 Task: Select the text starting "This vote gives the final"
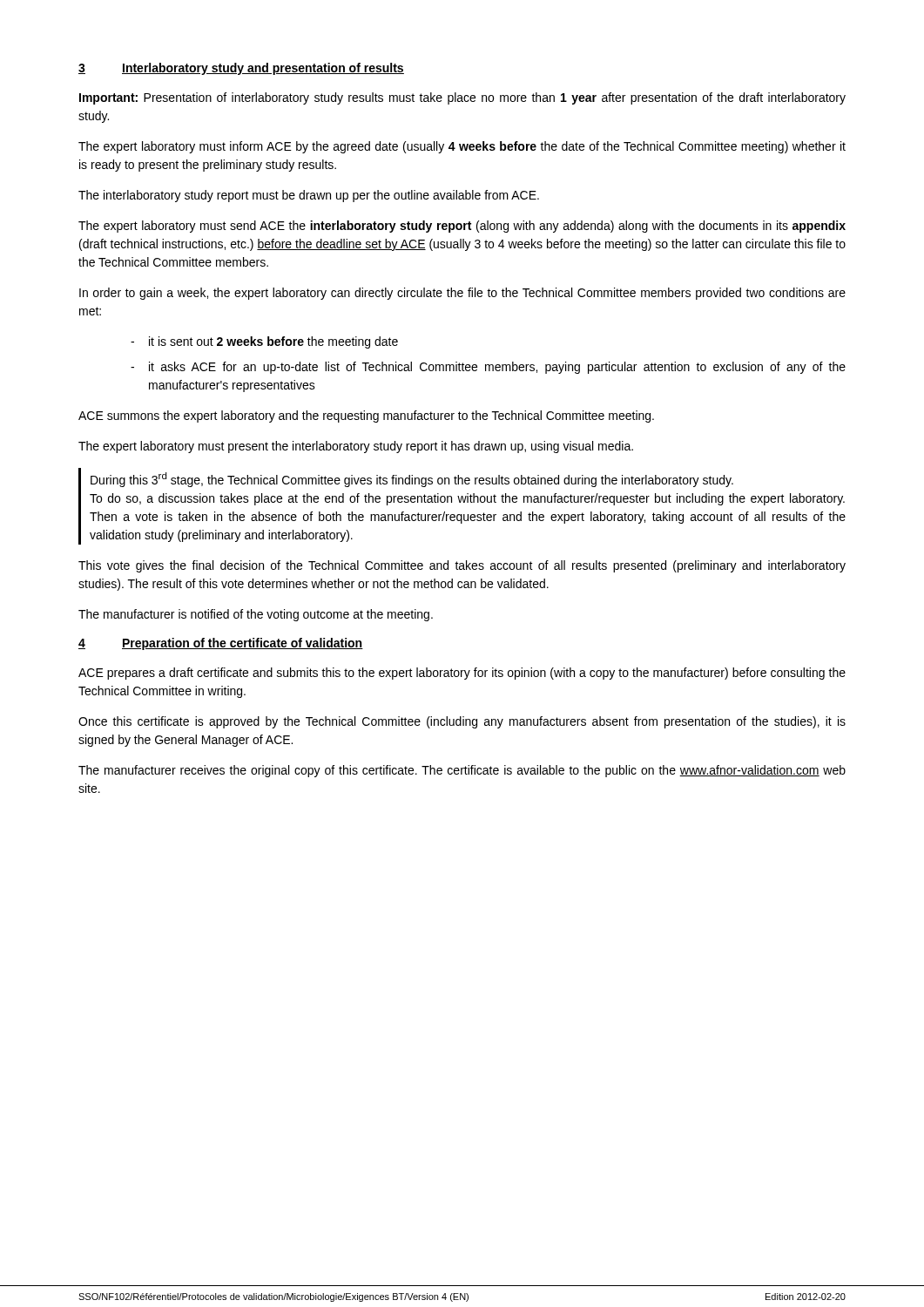click(462, 575)
